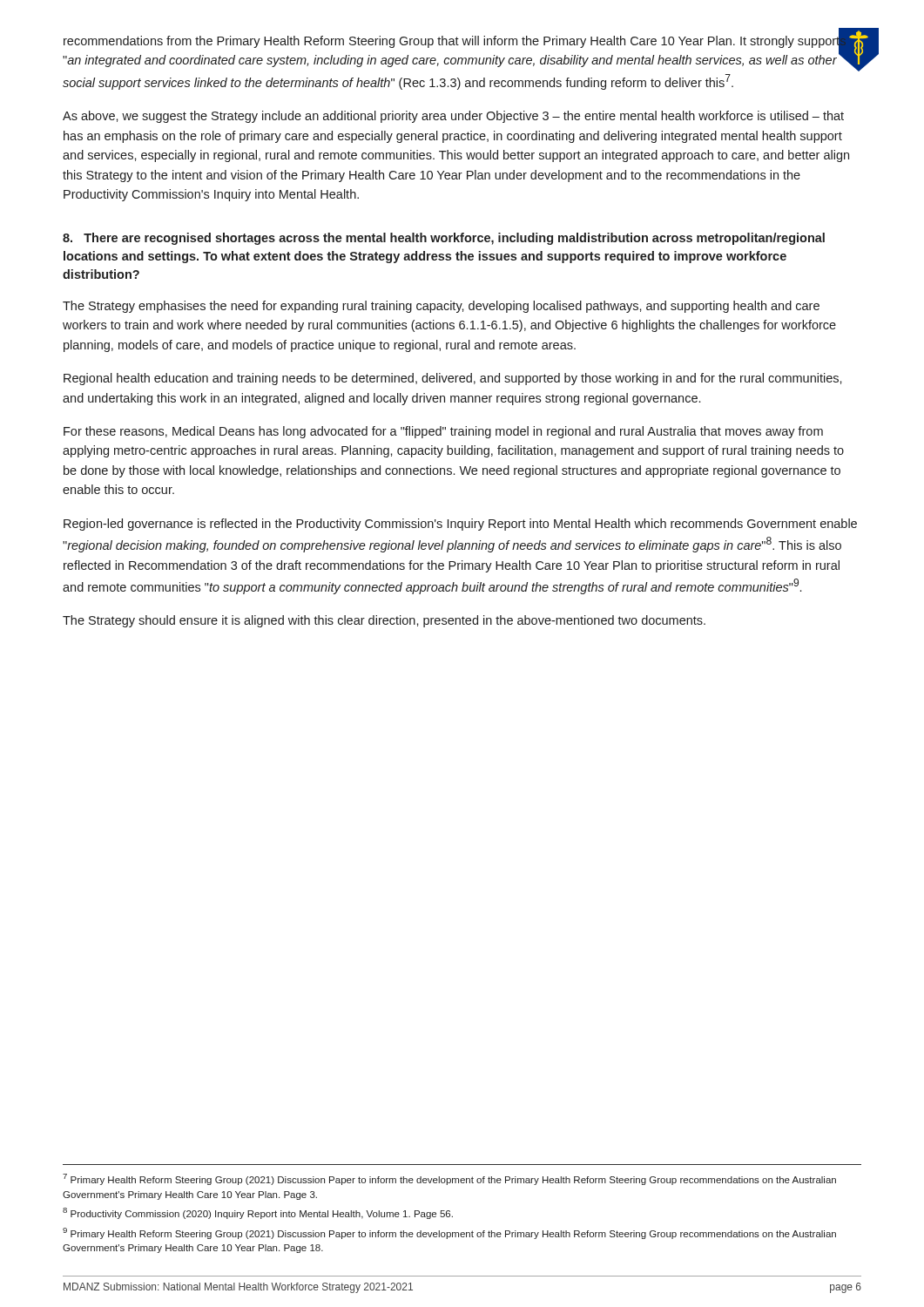Select the element starting "Regional health education"
The image size is (924, 1307).
(453, 388)
